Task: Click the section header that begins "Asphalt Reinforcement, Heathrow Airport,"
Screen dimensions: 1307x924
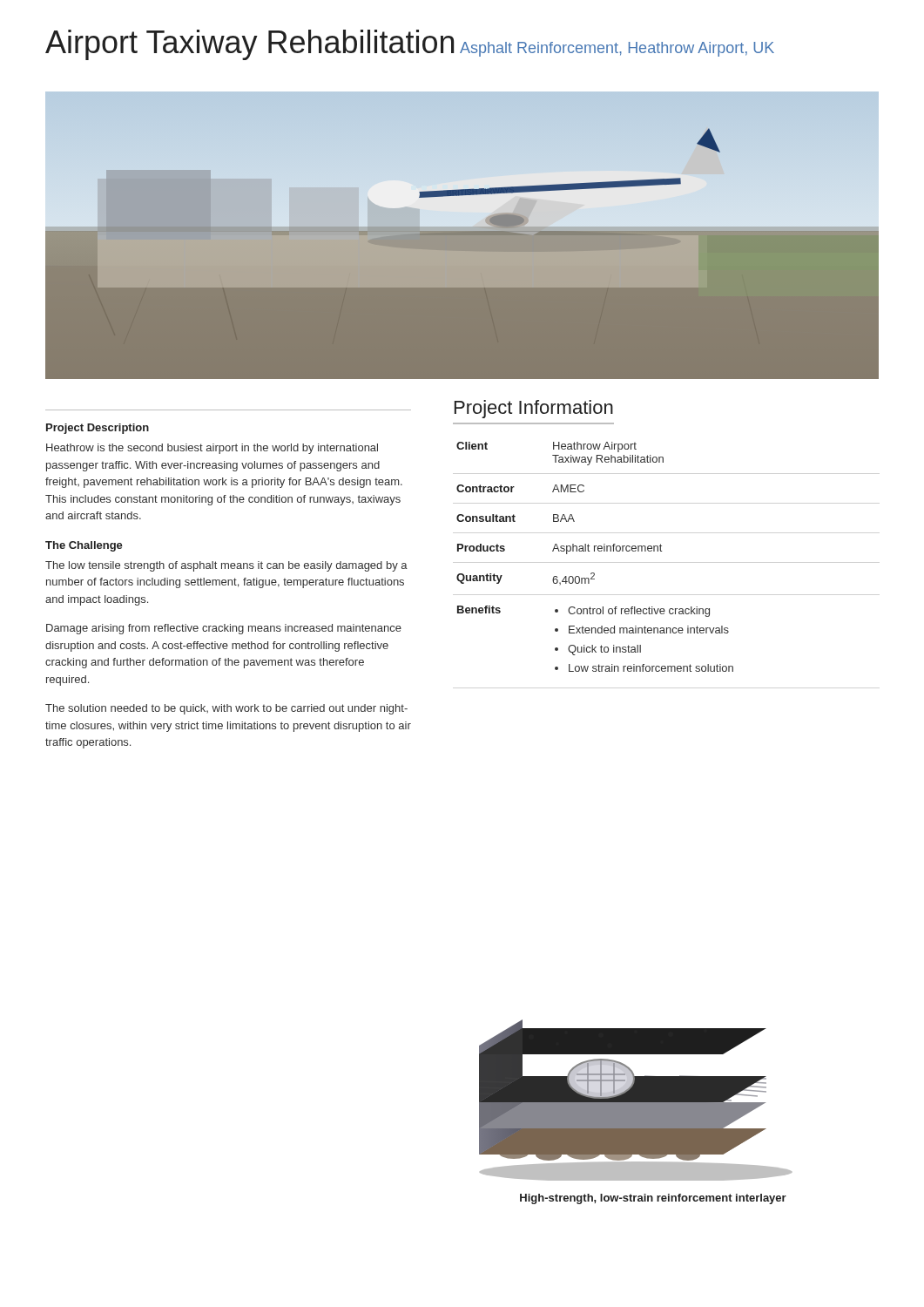Action: coord(617,48)
